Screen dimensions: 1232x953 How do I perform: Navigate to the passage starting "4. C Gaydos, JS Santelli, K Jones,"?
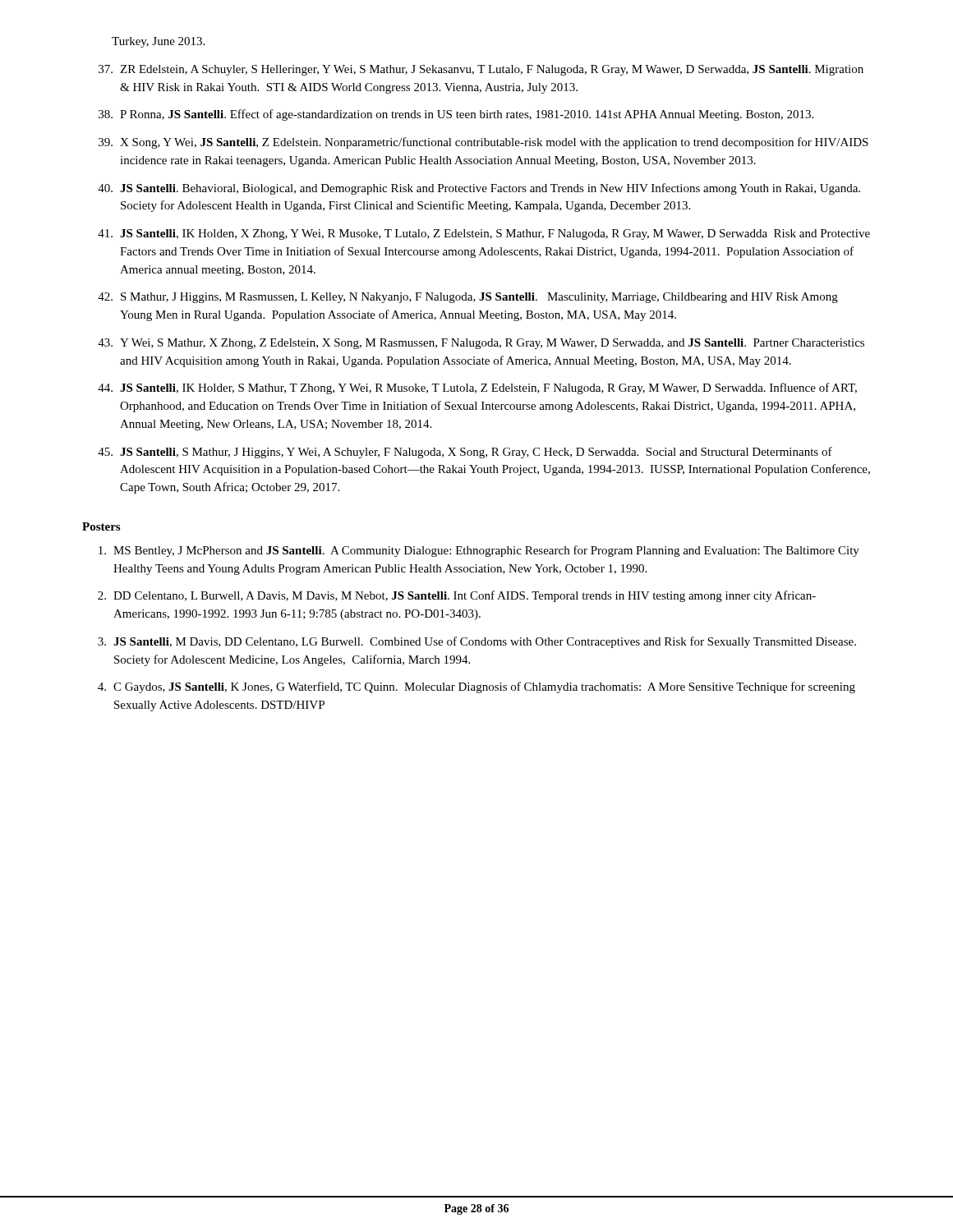point(476,696)
